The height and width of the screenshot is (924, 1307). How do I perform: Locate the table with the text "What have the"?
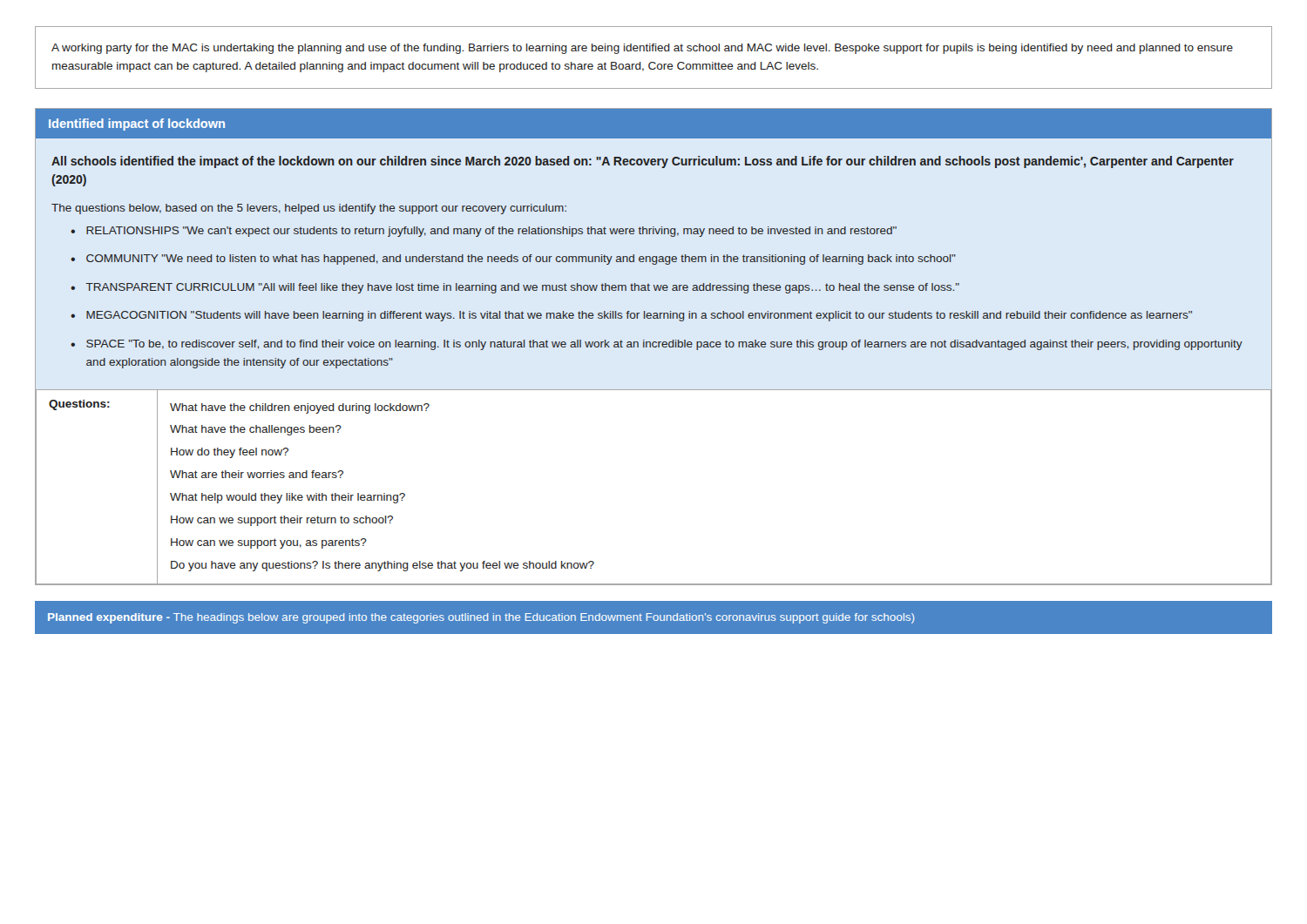pyautogui.click(x=654, y=487)
